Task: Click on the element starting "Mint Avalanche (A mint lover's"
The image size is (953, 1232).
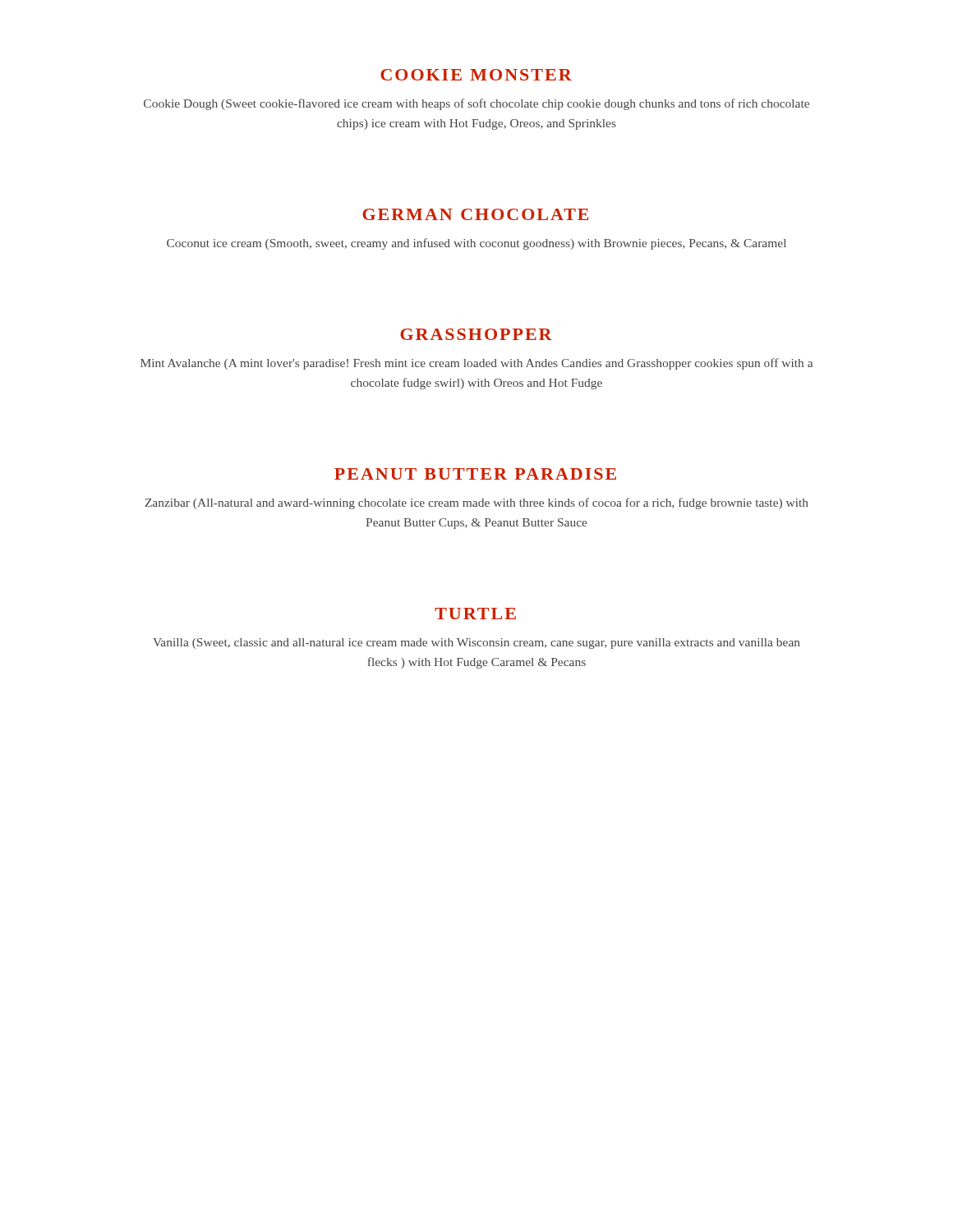Action: tap(476, 372)
